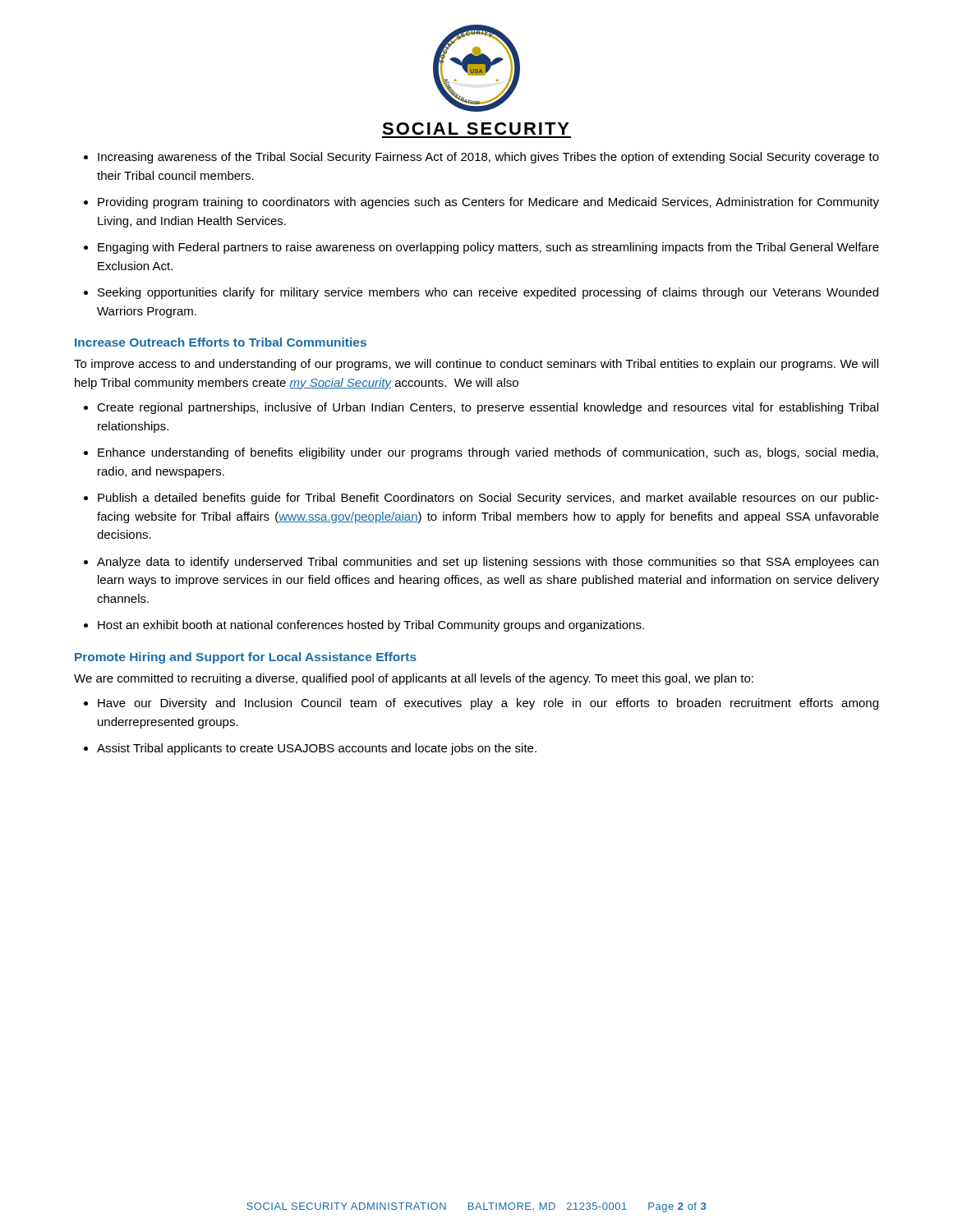The image size is (953, 1232).
Task: Locate the element starting "Increasing awareness of the Tribal Social Security"
Action: tap(488, 166)
